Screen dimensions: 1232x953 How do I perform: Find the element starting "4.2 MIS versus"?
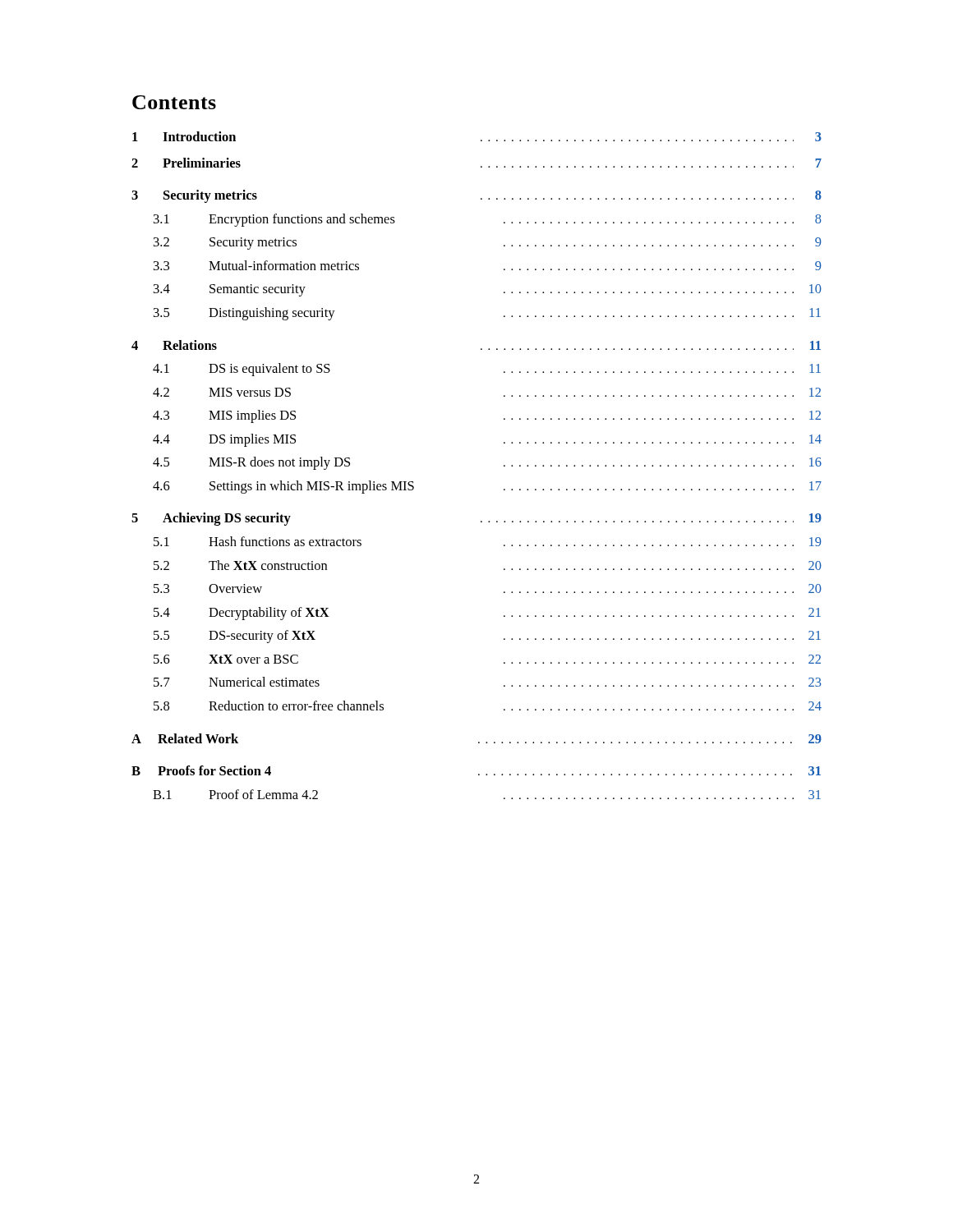pyautogui.click(x=155, y=392)
